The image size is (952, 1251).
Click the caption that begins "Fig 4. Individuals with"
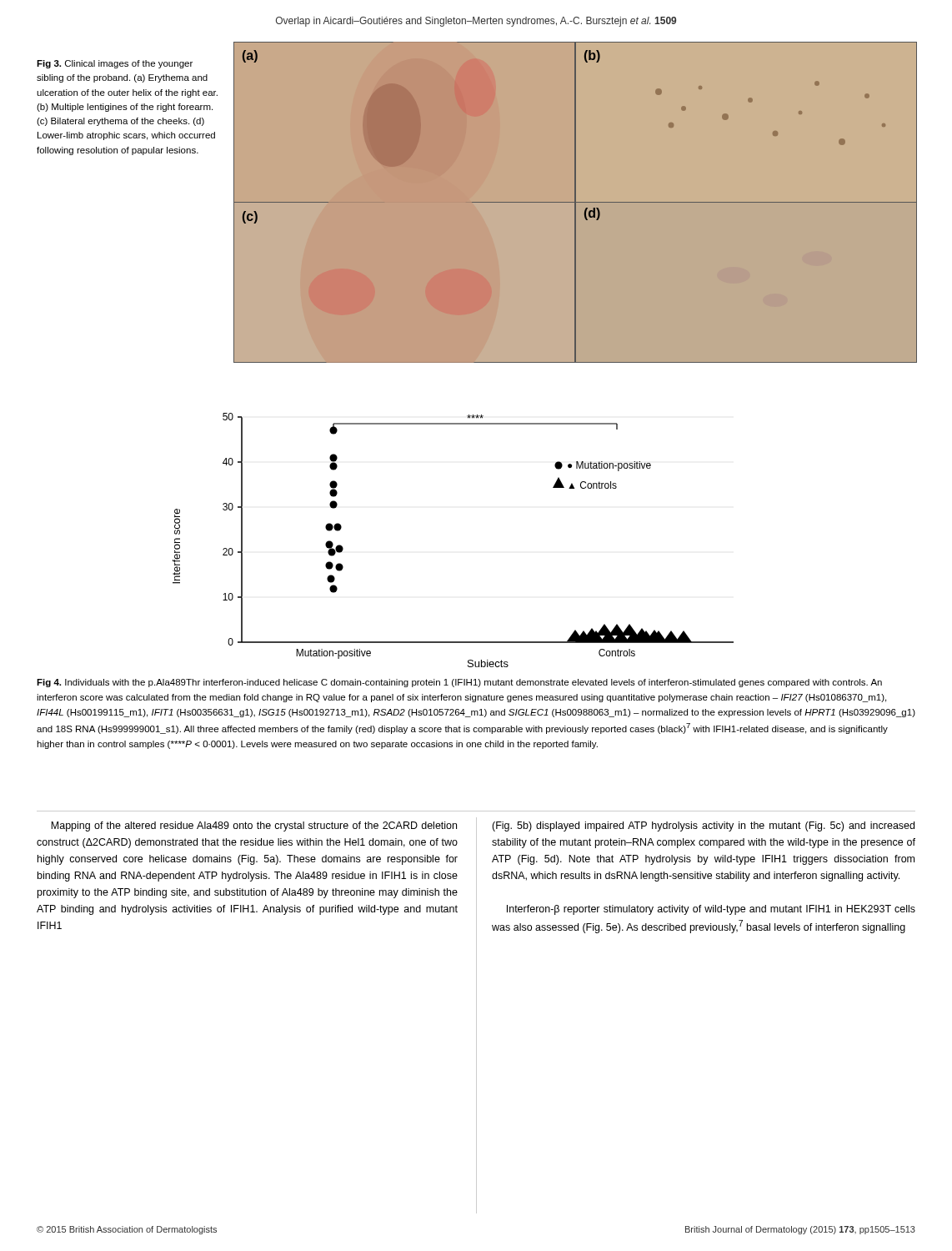click(476, 713)
